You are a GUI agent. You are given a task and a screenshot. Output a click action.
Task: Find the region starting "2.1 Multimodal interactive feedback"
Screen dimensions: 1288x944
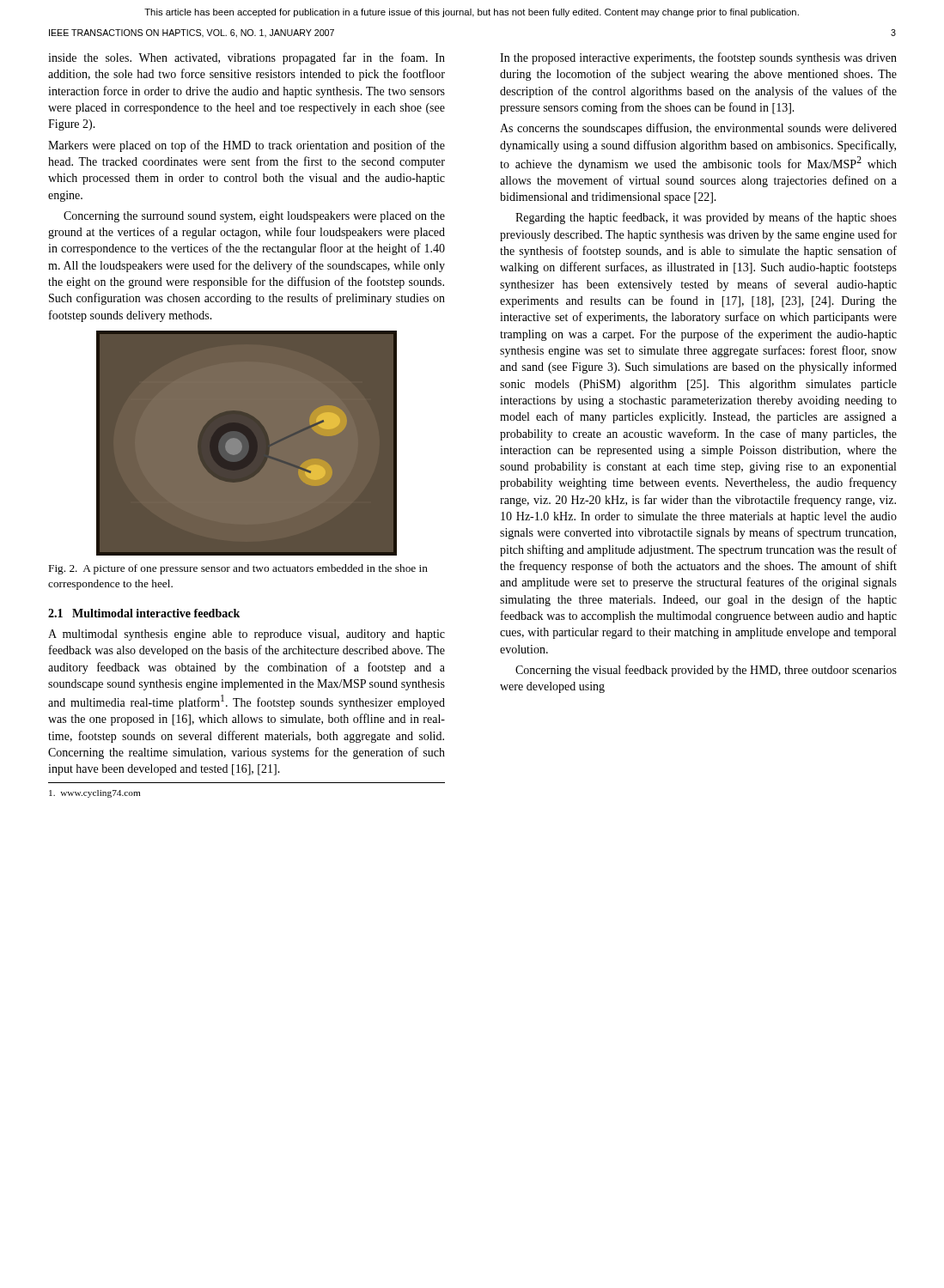tap(144, 613)
